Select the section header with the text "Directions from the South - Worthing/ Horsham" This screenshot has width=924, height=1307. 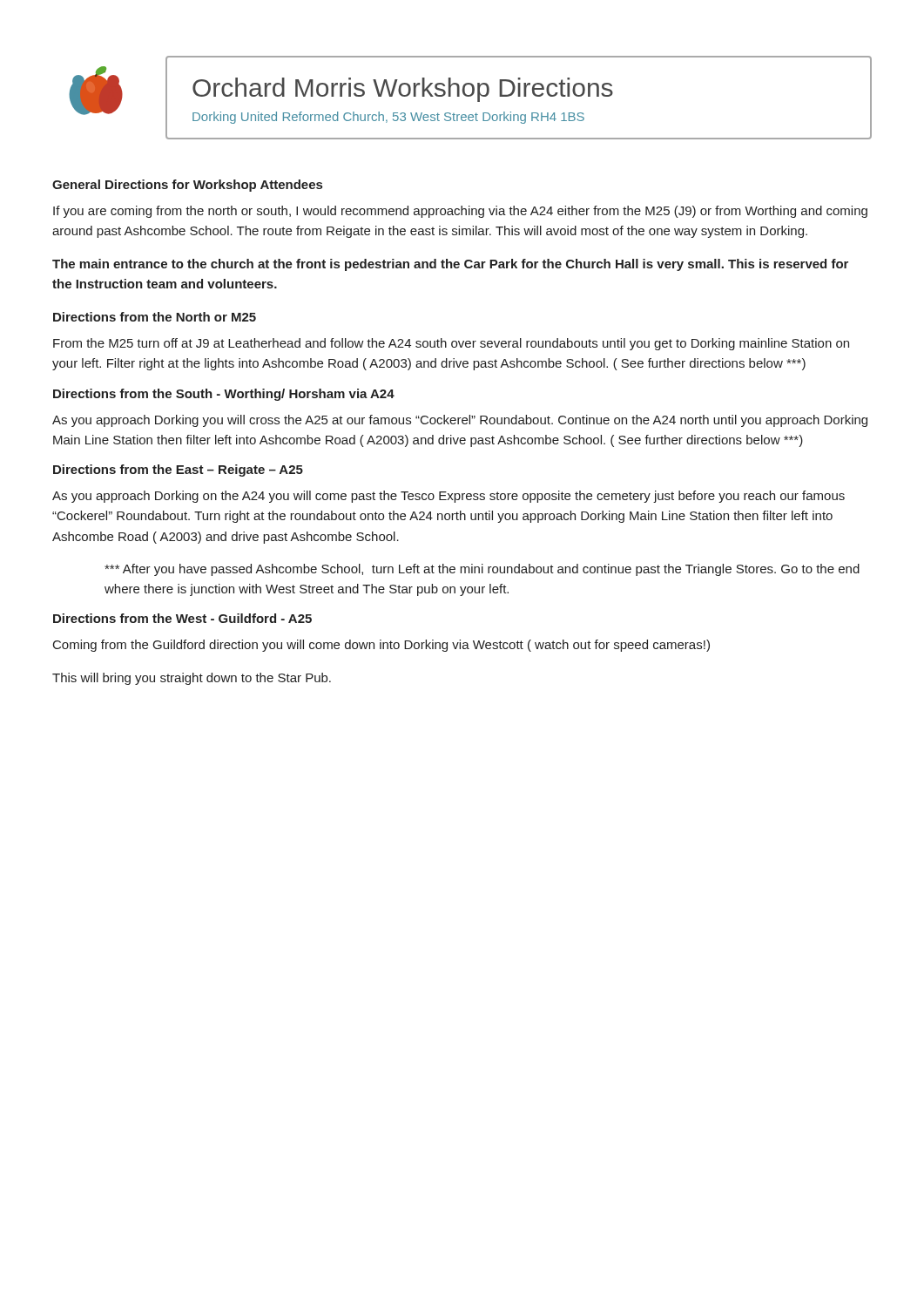tap(223, 393)
